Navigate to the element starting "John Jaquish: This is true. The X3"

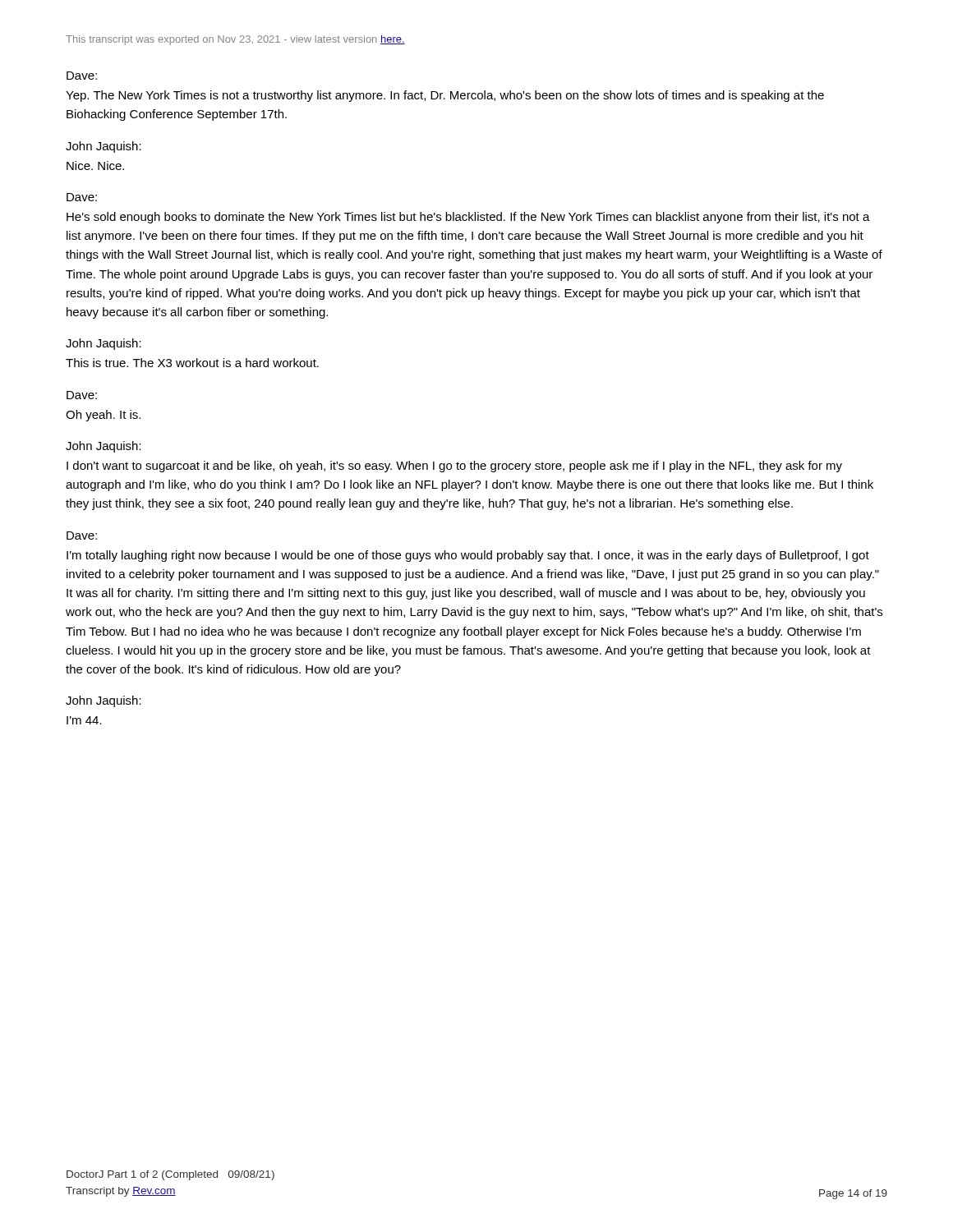pyautogui.click(x=104, y=344)
